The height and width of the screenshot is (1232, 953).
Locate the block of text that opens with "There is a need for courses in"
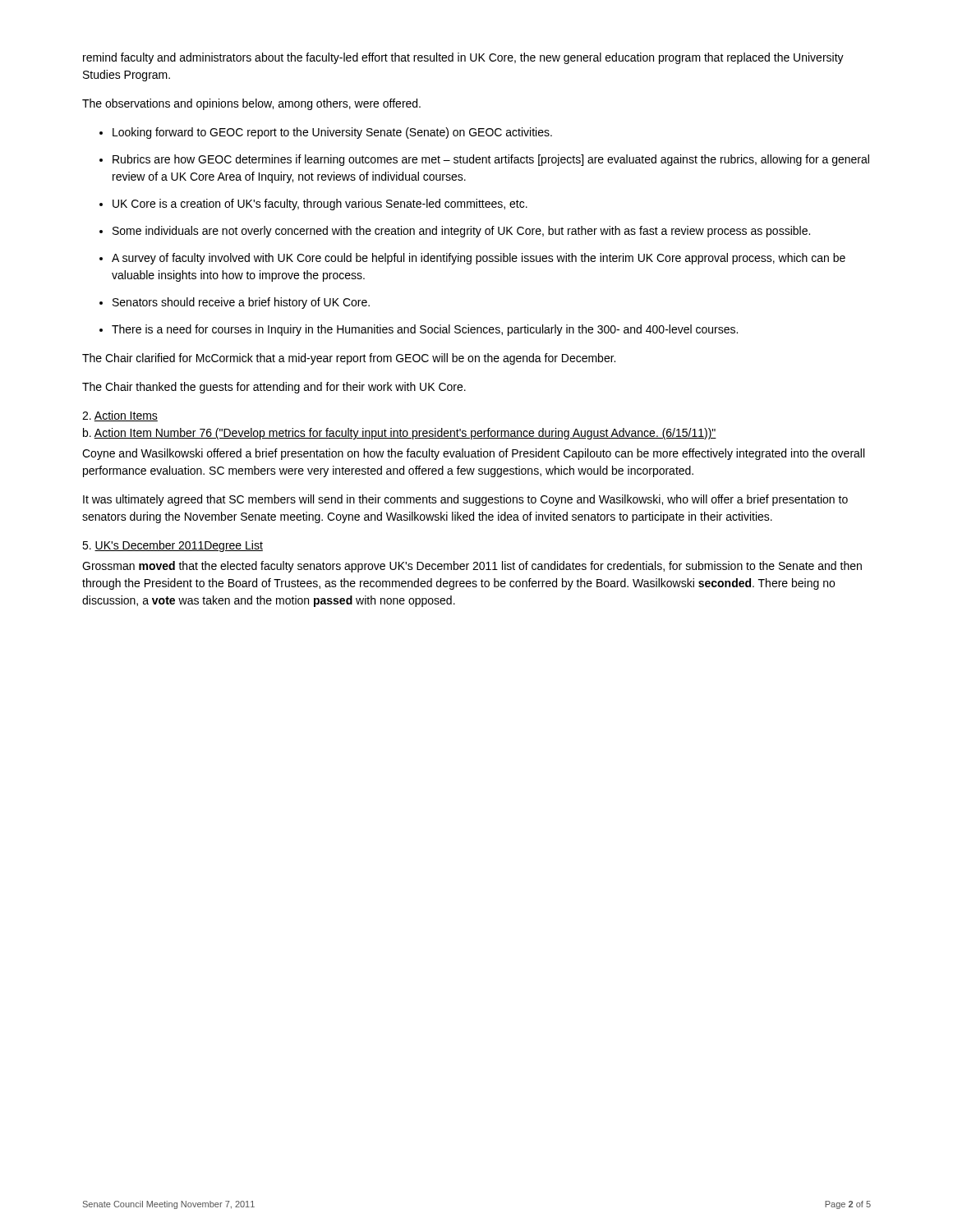click(425, 329)
